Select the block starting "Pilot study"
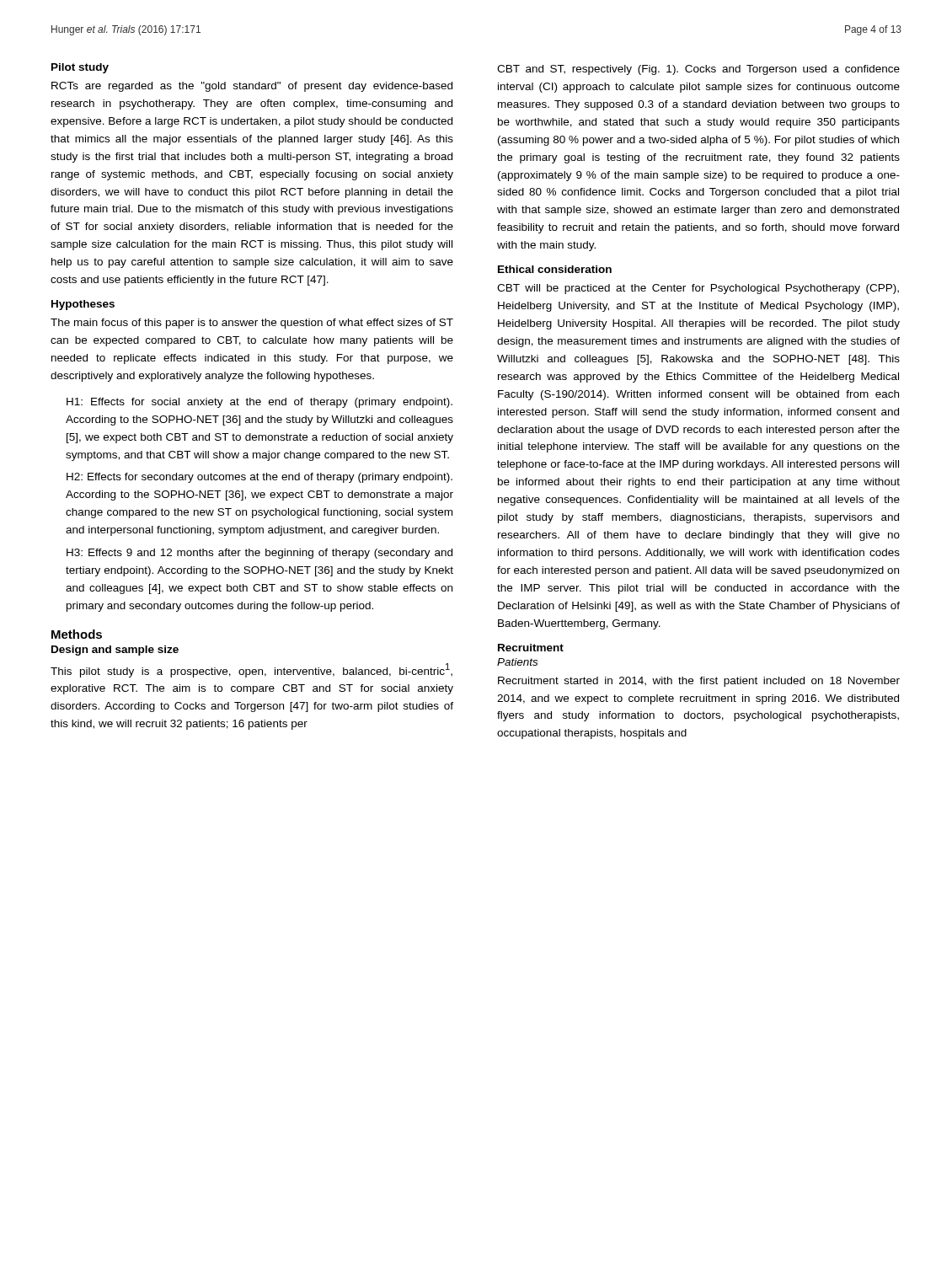The width and height of the screenshot is (952, 1264). 80,67
